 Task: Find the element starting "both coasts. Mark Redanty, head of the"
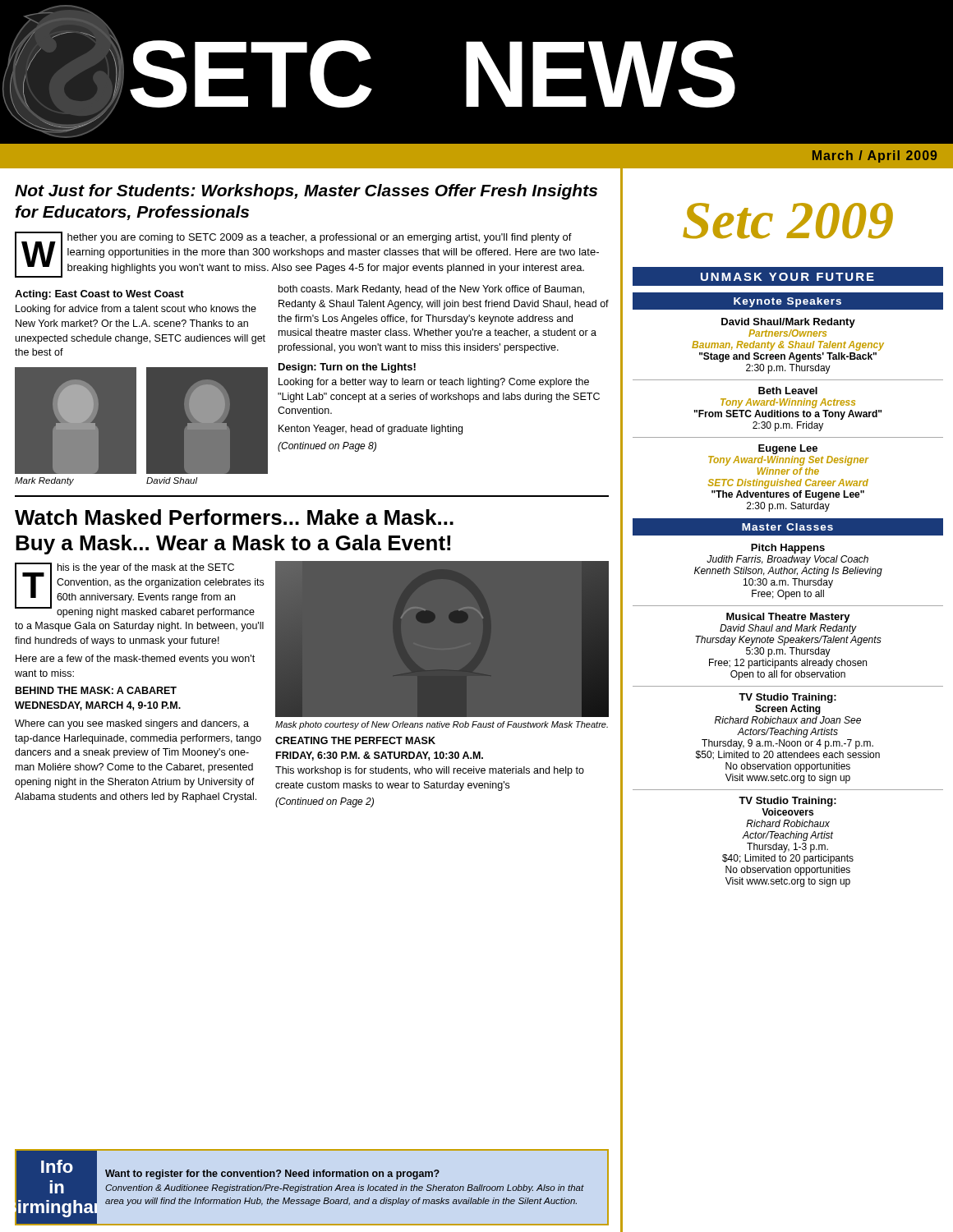443,318
